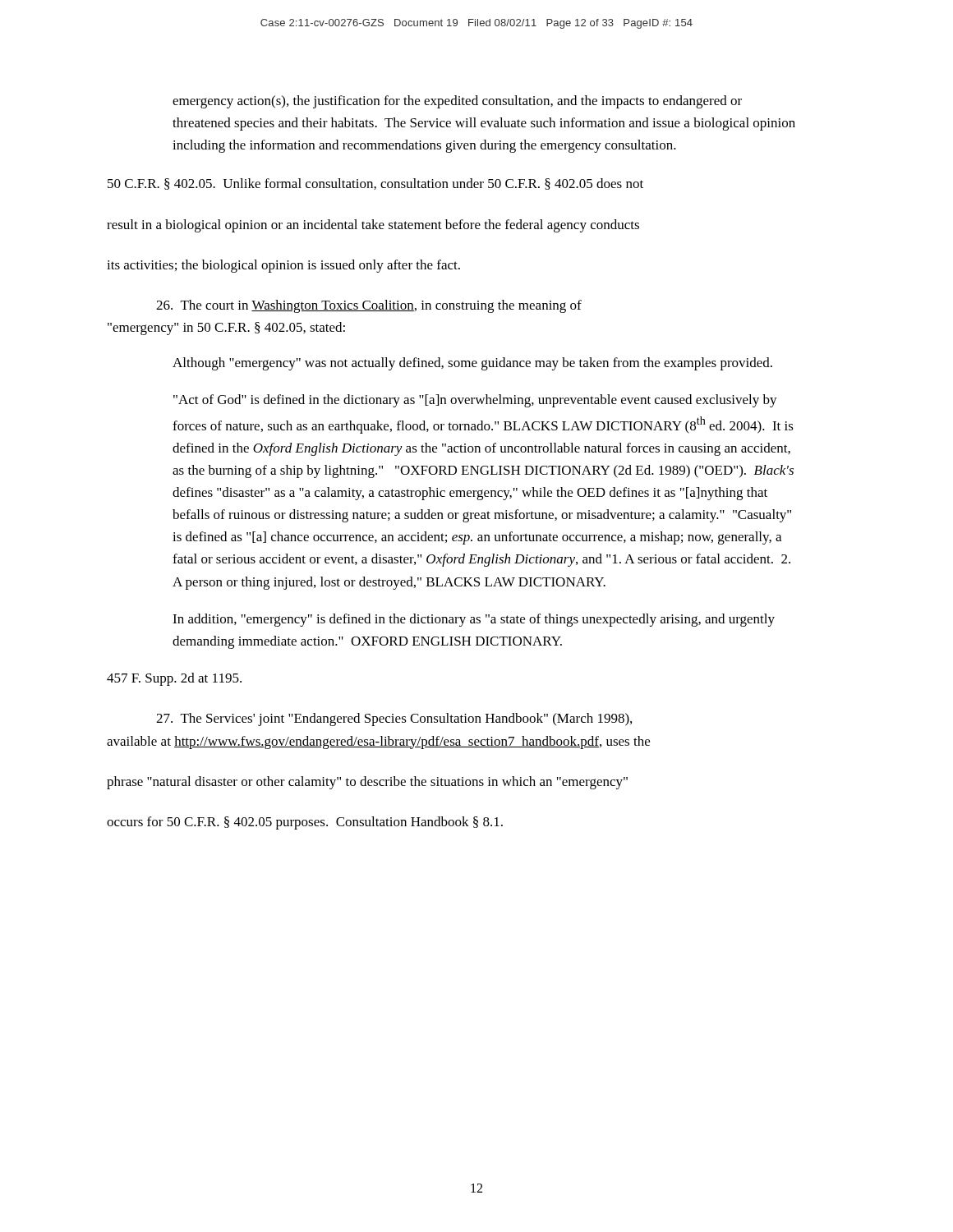
Task: Point to the region starting "available at http://www.fws.gov/endangered/esa-library/pdf/esa_section7_handbook.pdf, uses"
Action: coord(379,741)
